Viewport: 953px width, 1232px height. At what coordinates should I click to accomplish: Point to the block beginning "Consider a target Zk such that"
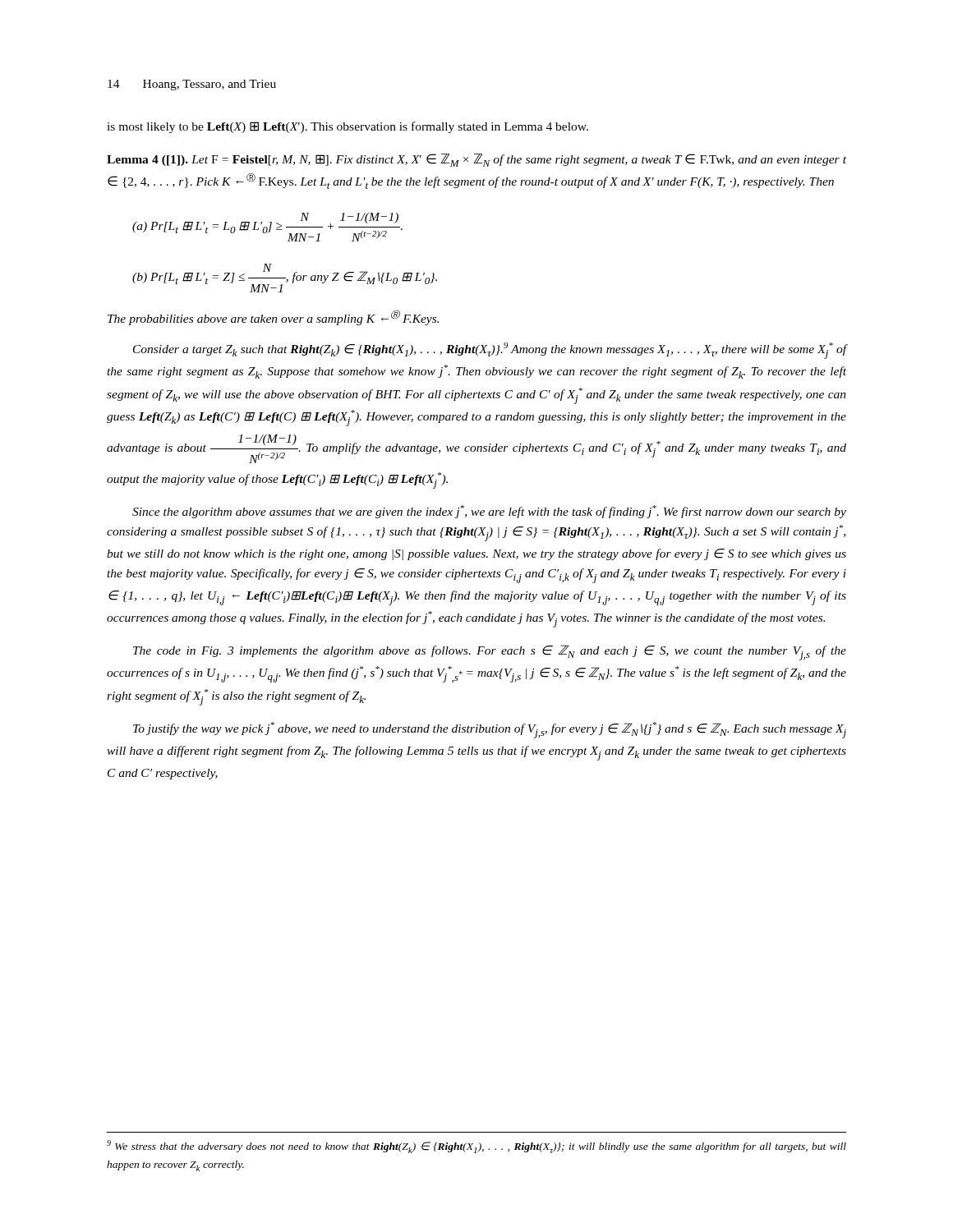coord(476,415)
